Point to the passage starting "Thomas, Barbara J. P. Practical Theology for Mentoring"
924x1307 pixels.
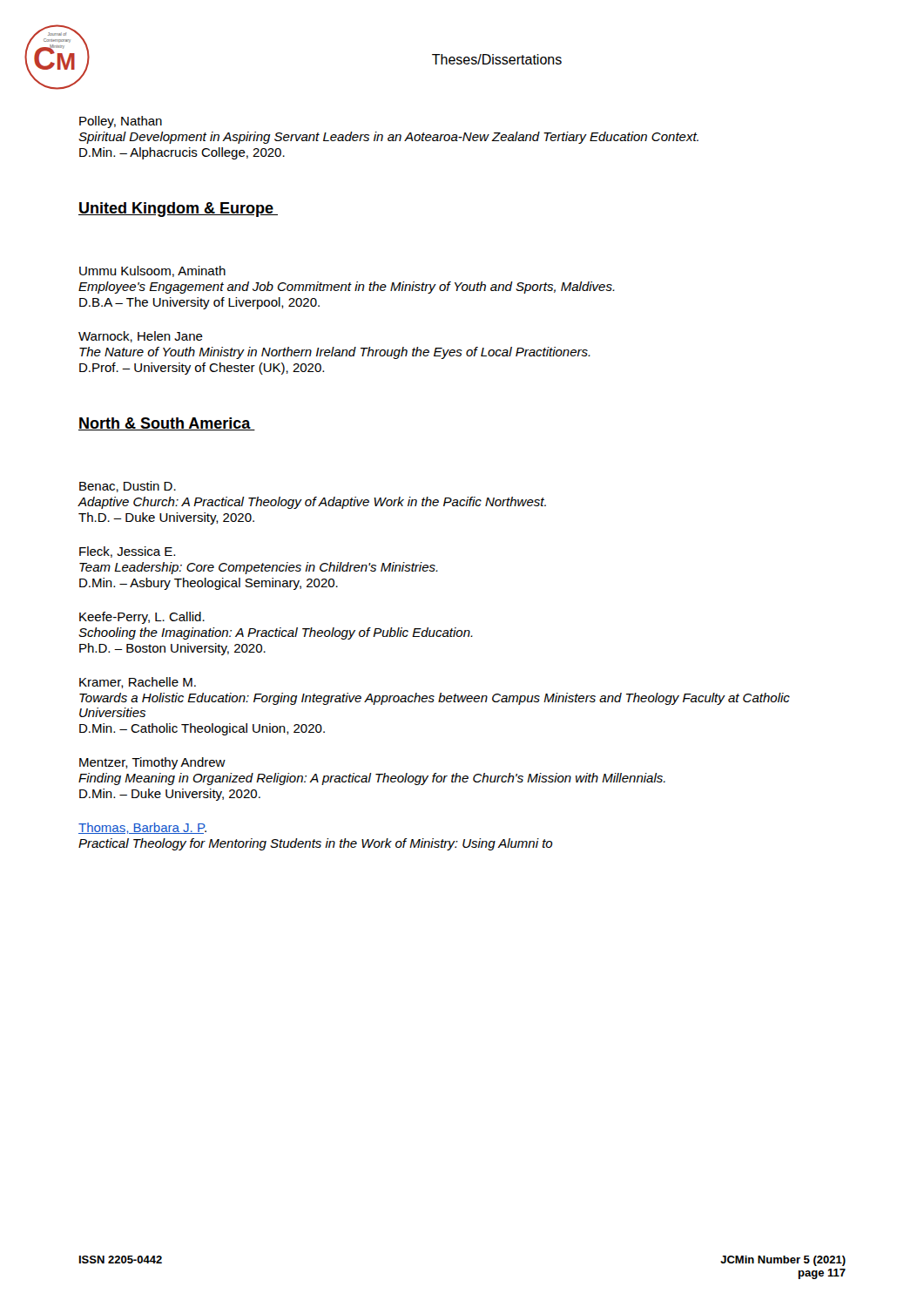(462, 835)
